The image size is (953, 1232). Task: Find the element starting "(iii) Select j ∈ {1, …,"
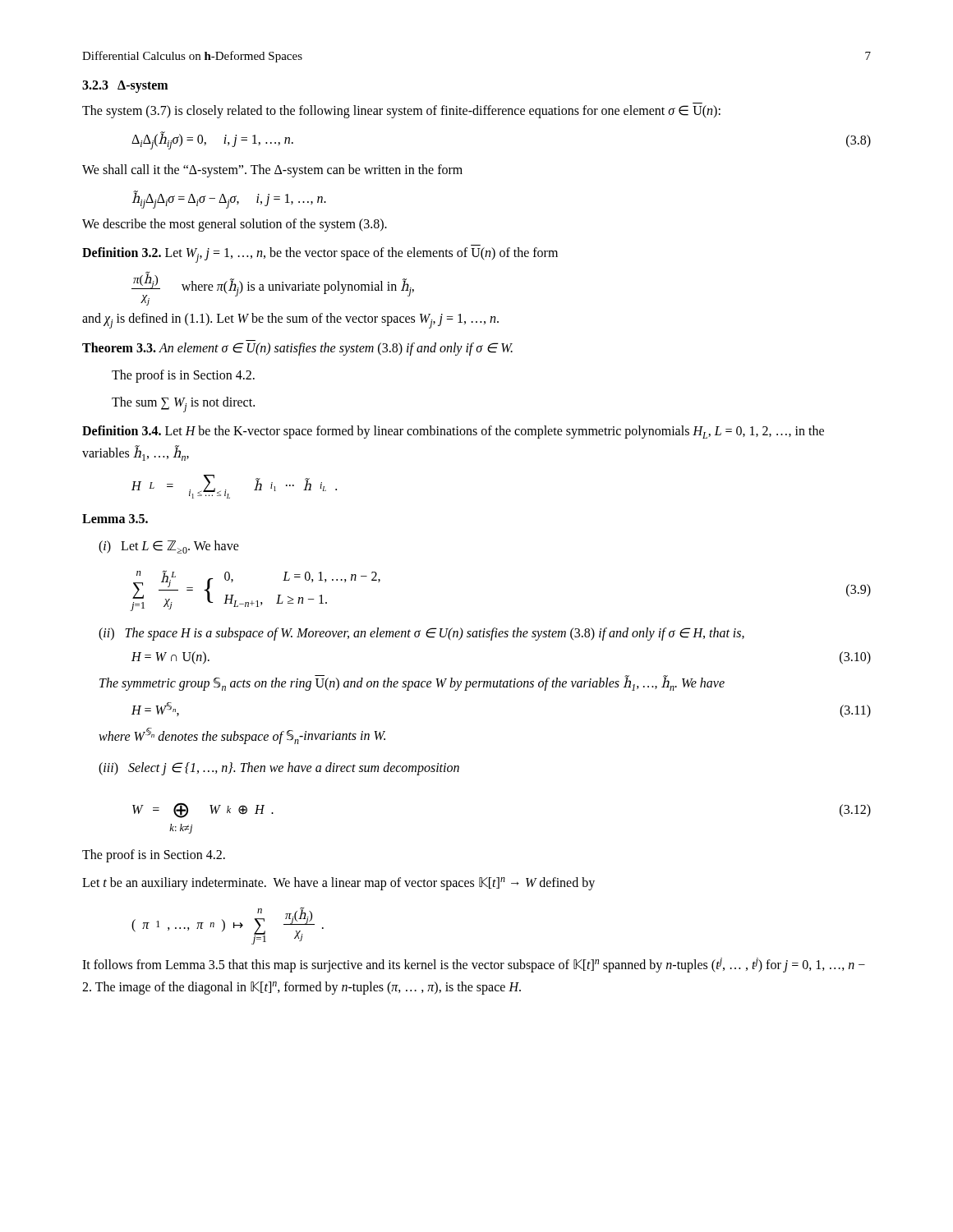pos(279,769)
